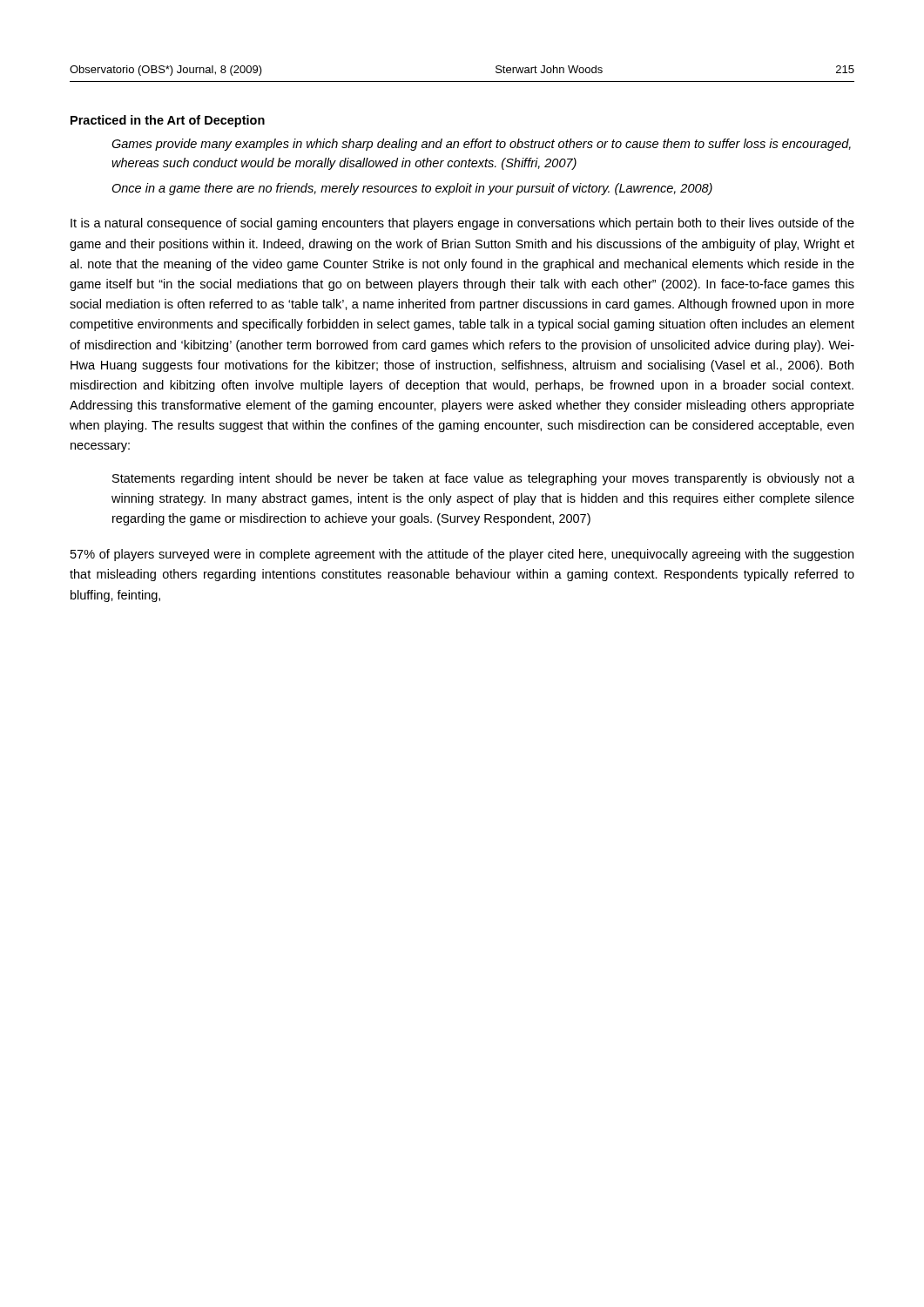Image resolution: width=924 pixels, height=1307 pixels.
Task: Select the text block that reads "Games provide many examples"
Action: pyautogui.click(x=482, y=154)
